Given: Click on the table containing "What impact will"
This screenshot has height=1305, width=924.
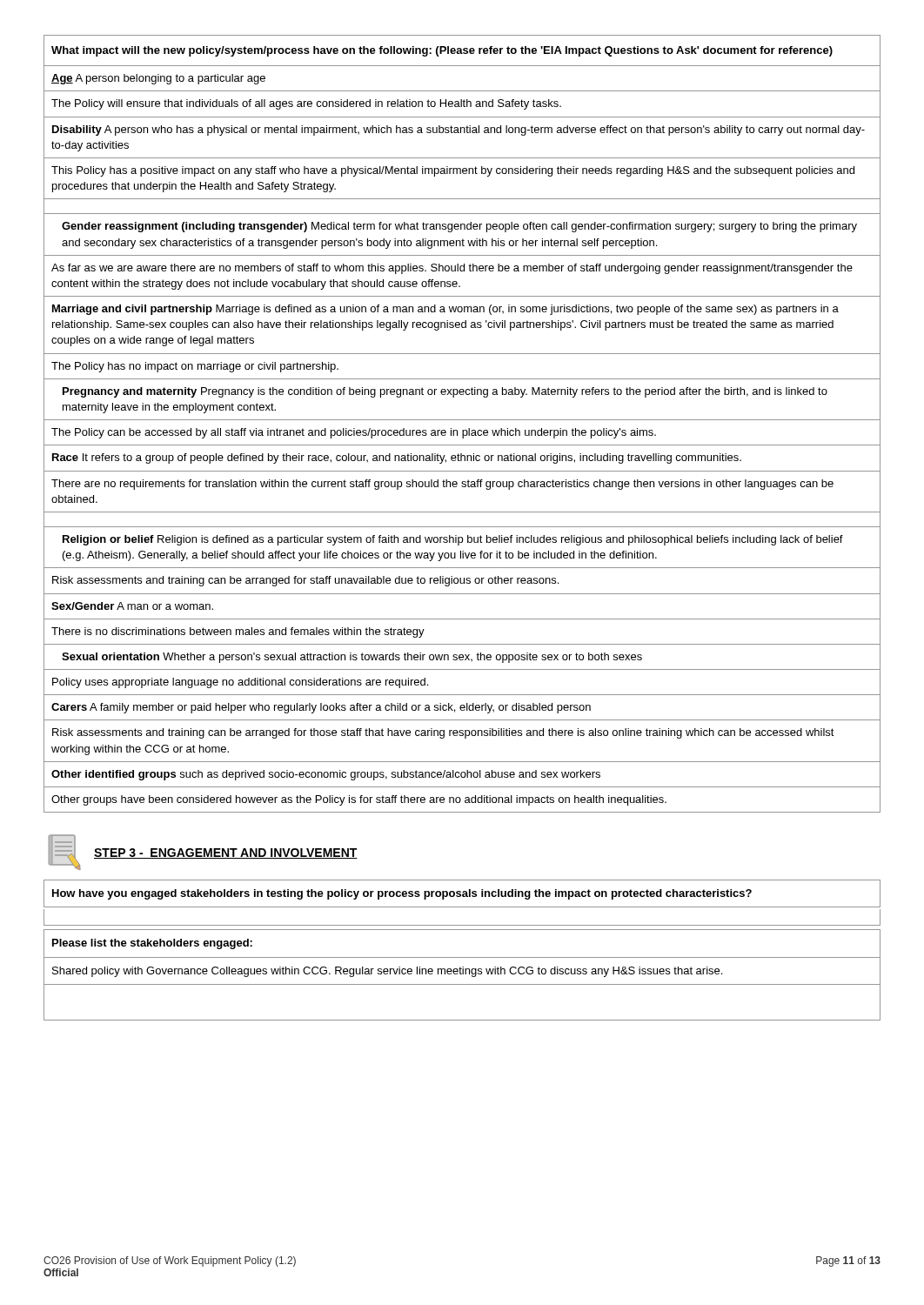Looking at the screenshot, I should (x=462, y=424).
